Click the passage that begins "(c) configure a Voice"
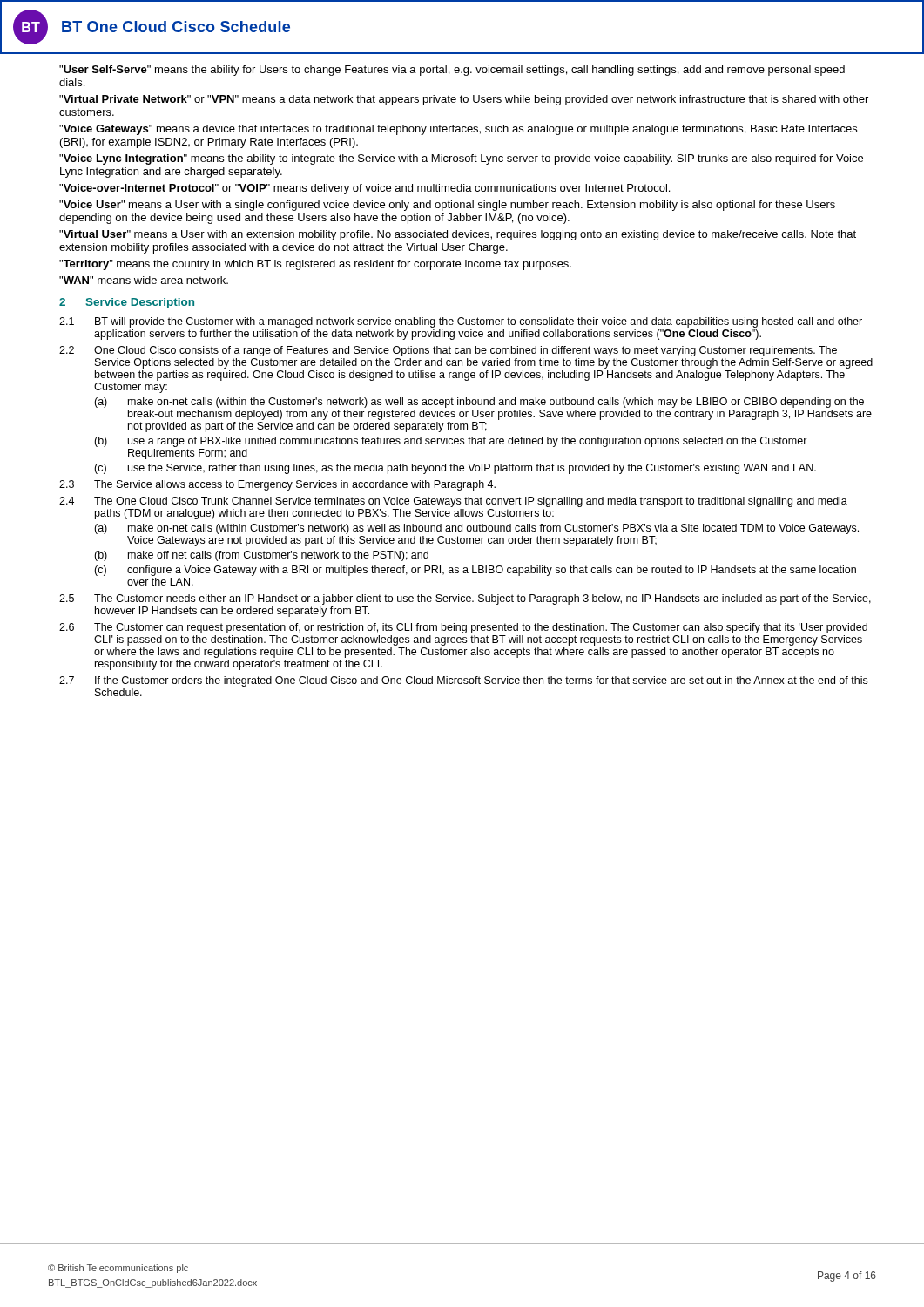The height and width of the screenshot is (1307, 924). (x=484, y=576)
